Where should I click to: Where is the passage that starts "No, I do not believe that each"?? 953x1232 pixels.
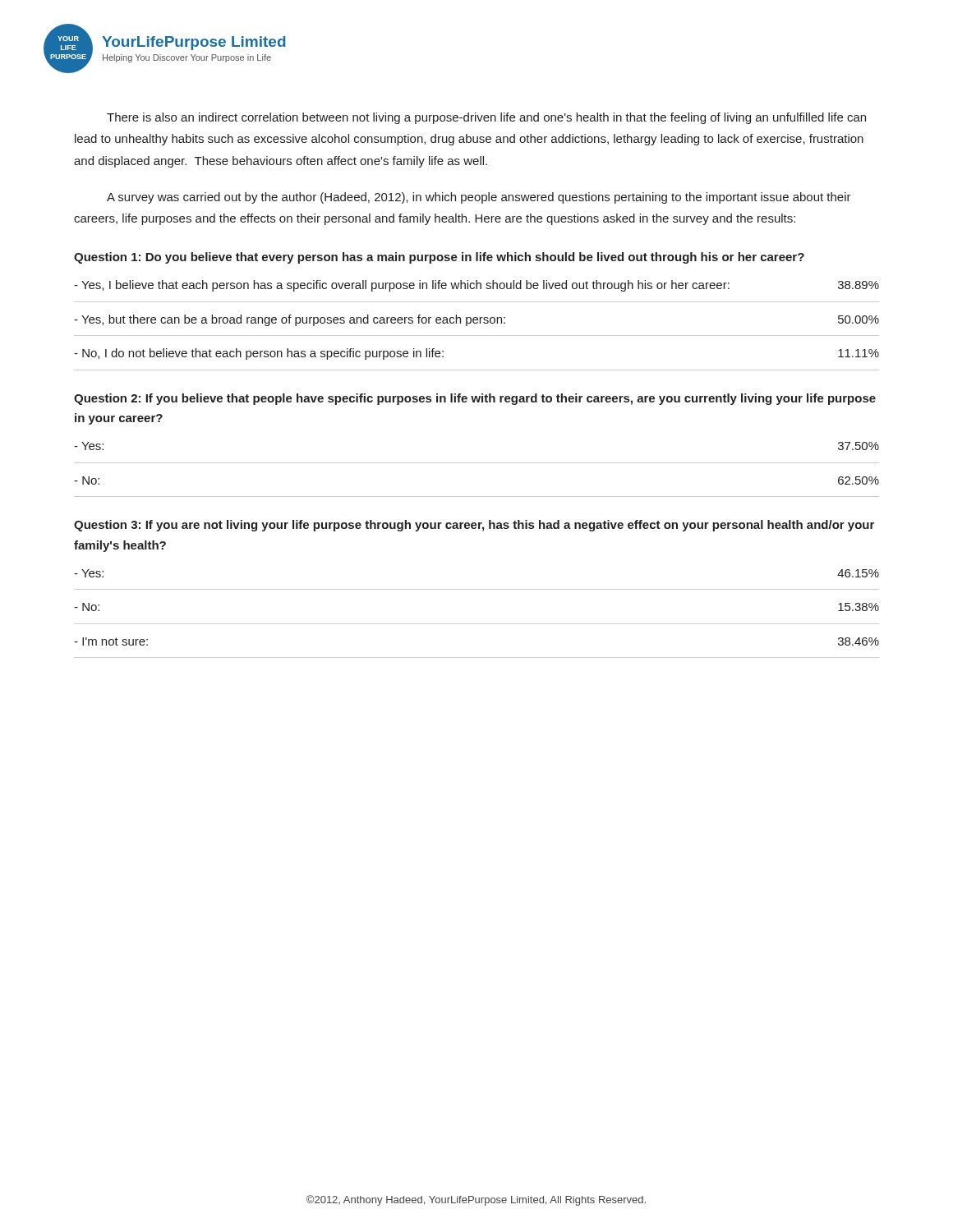[261, 354]
